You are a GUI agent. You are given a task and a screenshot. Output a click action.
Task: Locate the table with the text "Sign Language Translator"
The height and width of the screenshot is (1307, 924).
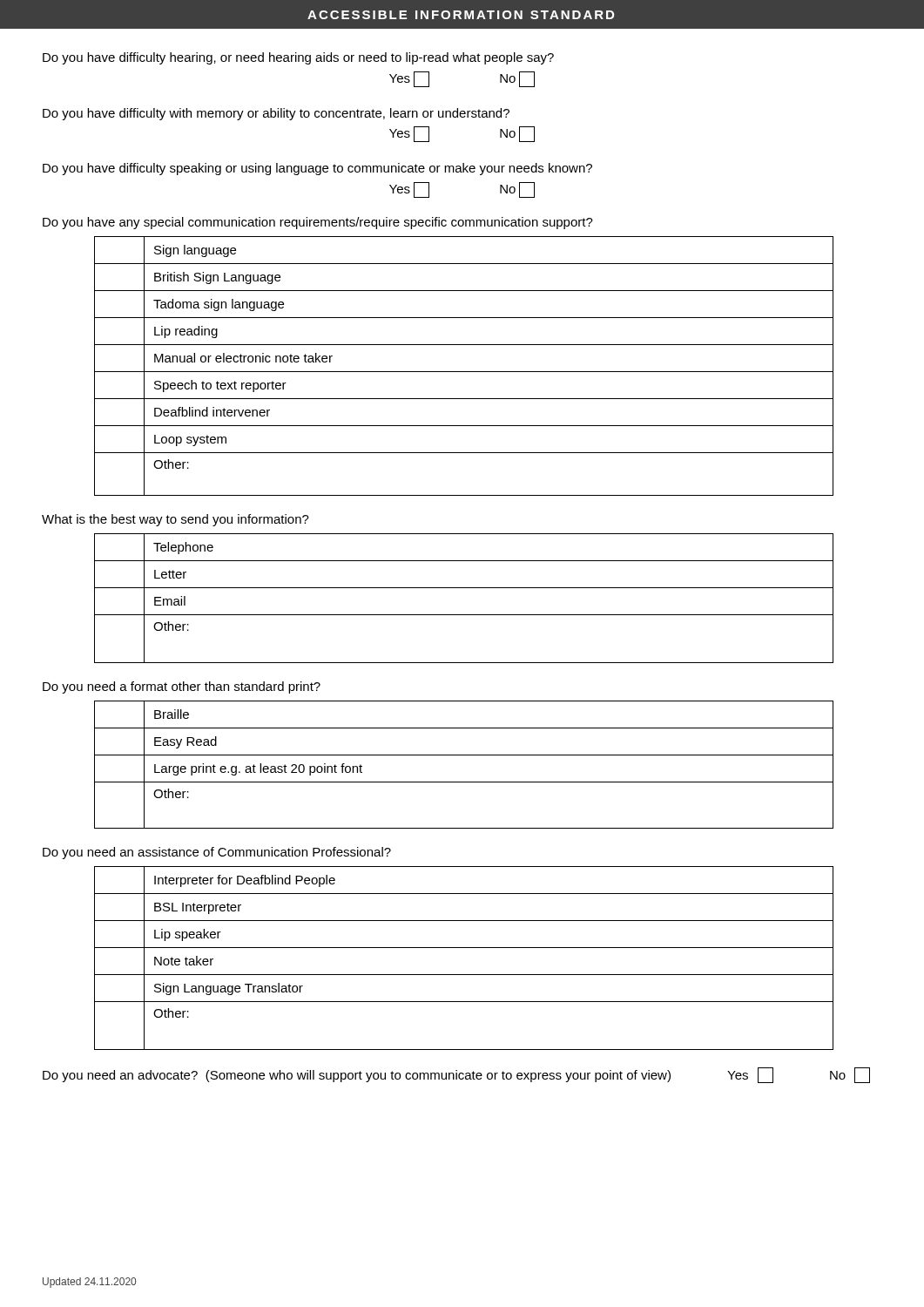(462, 958)
